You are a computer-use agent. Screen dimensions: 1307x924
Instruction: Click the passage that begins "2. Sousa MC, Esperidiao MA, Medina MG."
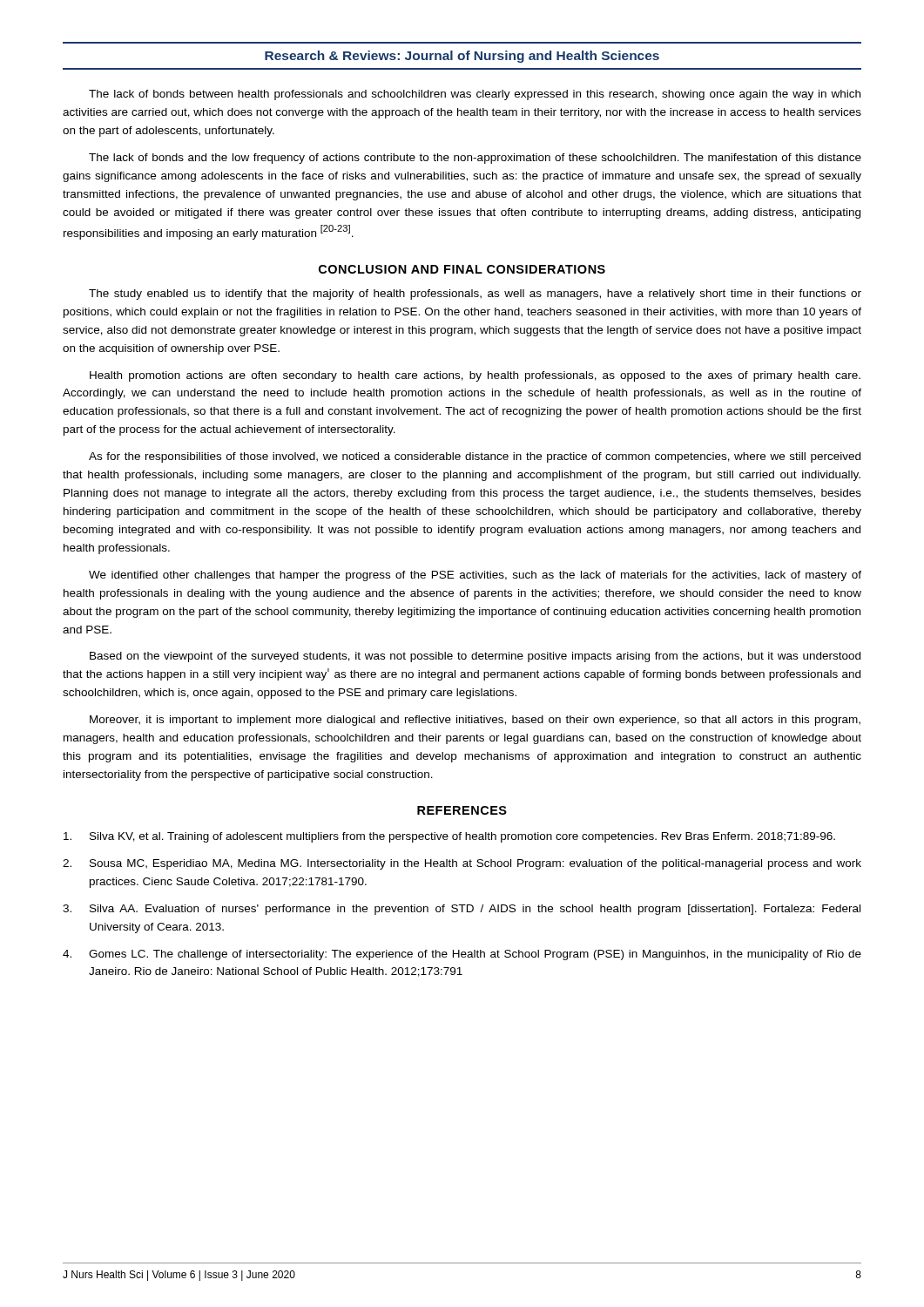coord(462,871)
